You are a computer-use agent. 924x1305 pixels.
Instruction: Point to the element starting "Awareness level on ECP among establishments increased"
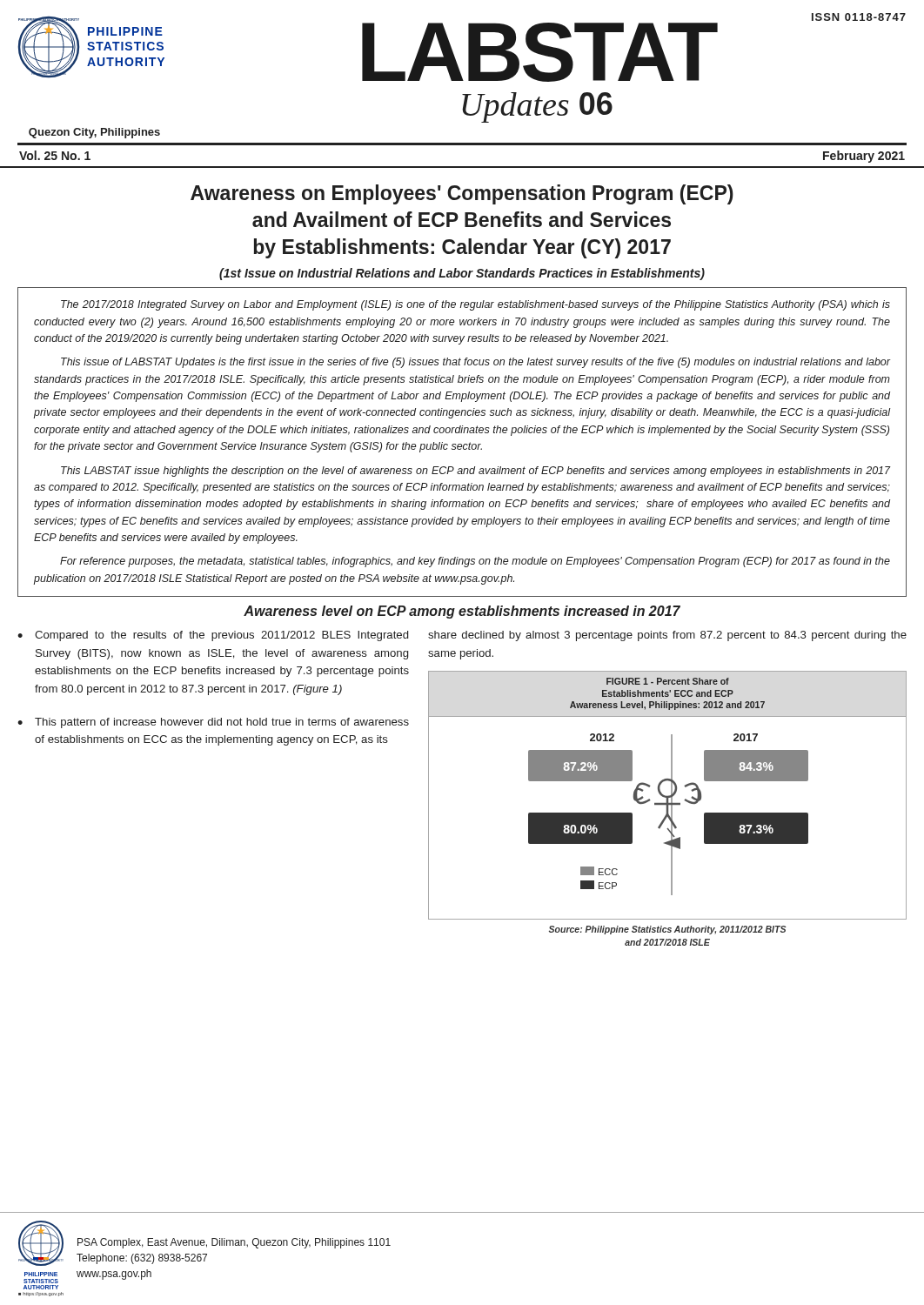pos(462,611)
